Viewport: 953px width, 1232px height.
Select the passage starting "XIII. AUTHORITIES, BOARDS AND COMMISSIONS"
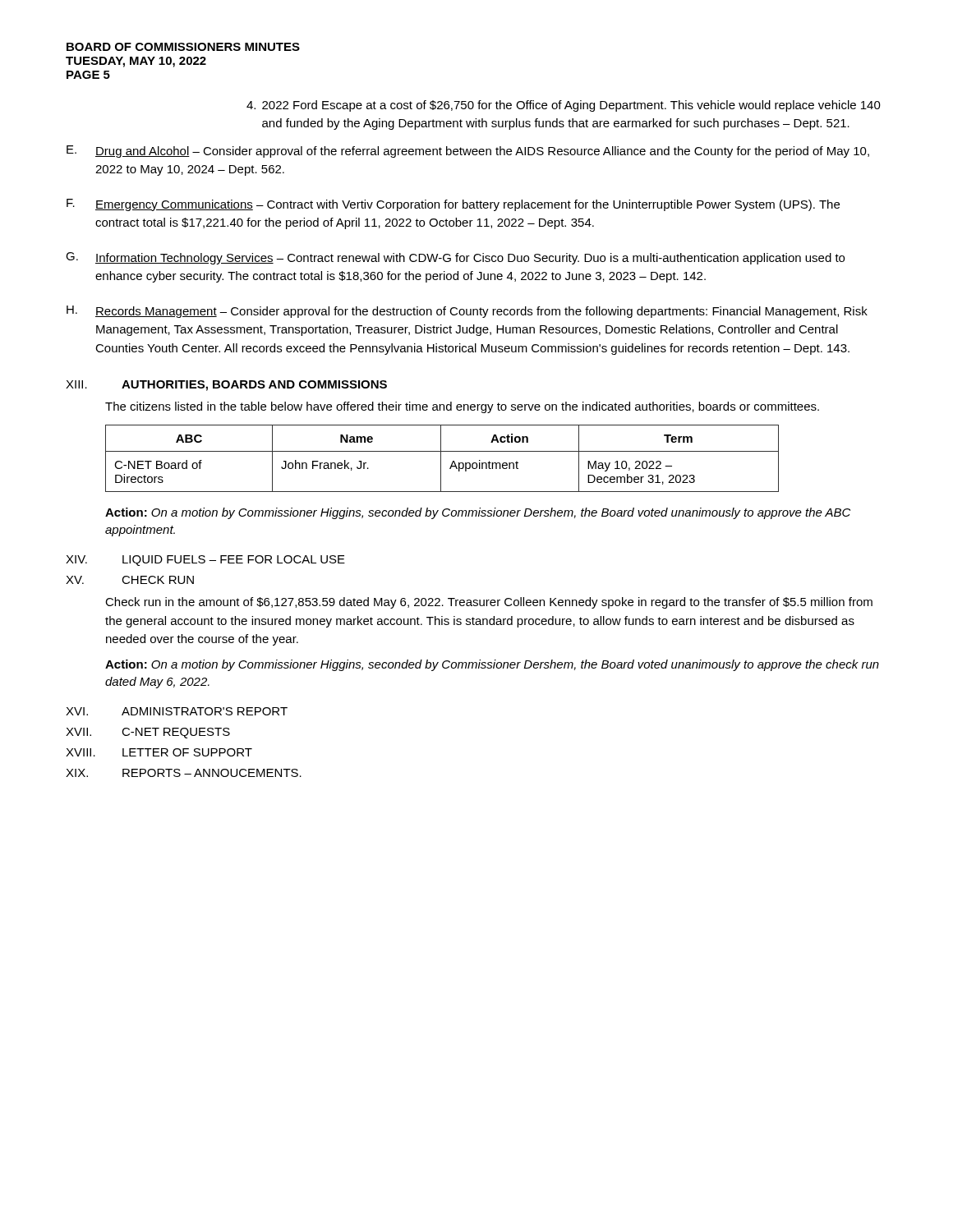click(226, 386)
